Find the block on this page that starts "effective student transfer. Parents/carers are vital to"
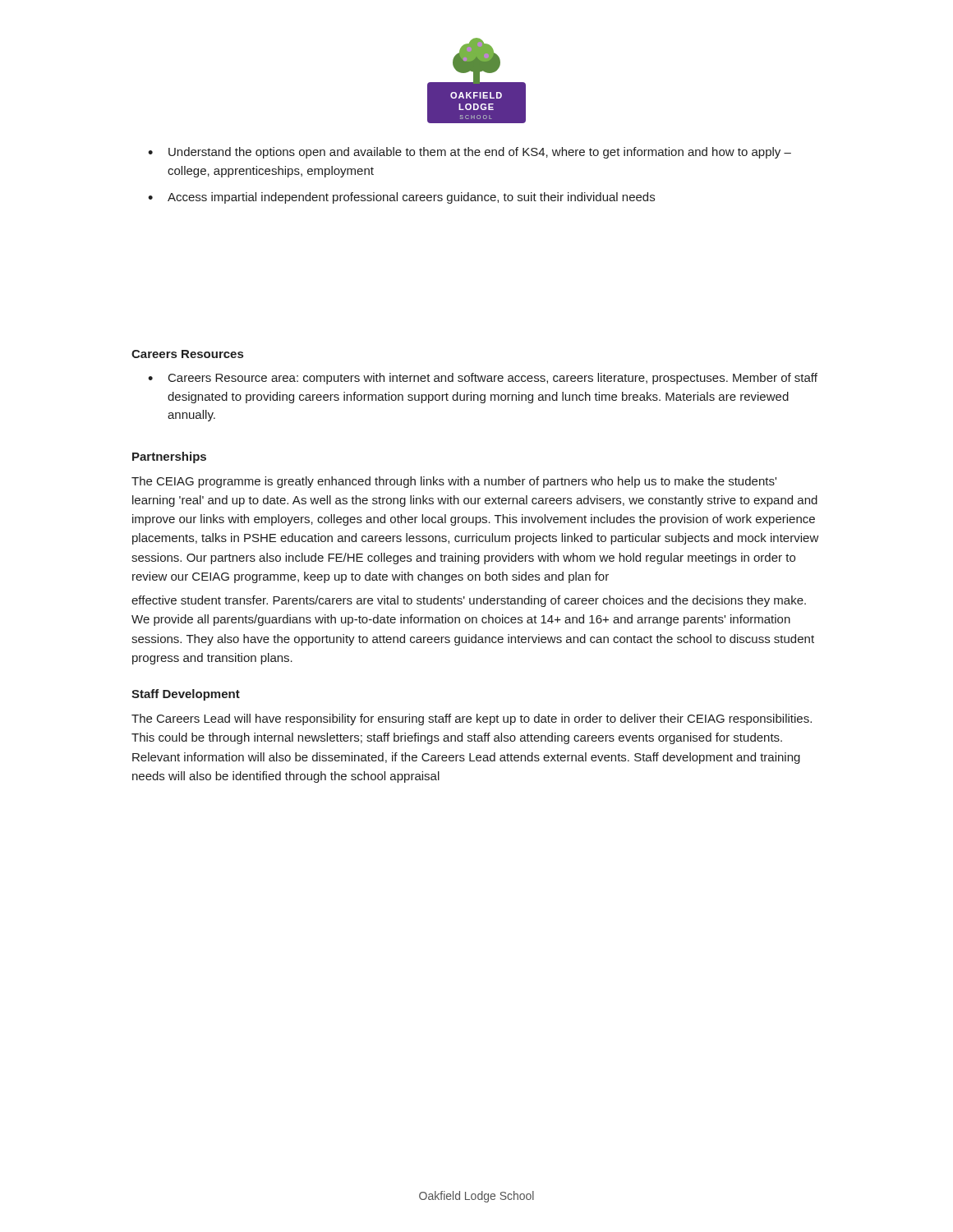Screen dimensions: 1232x953 (x=473, y=629)
